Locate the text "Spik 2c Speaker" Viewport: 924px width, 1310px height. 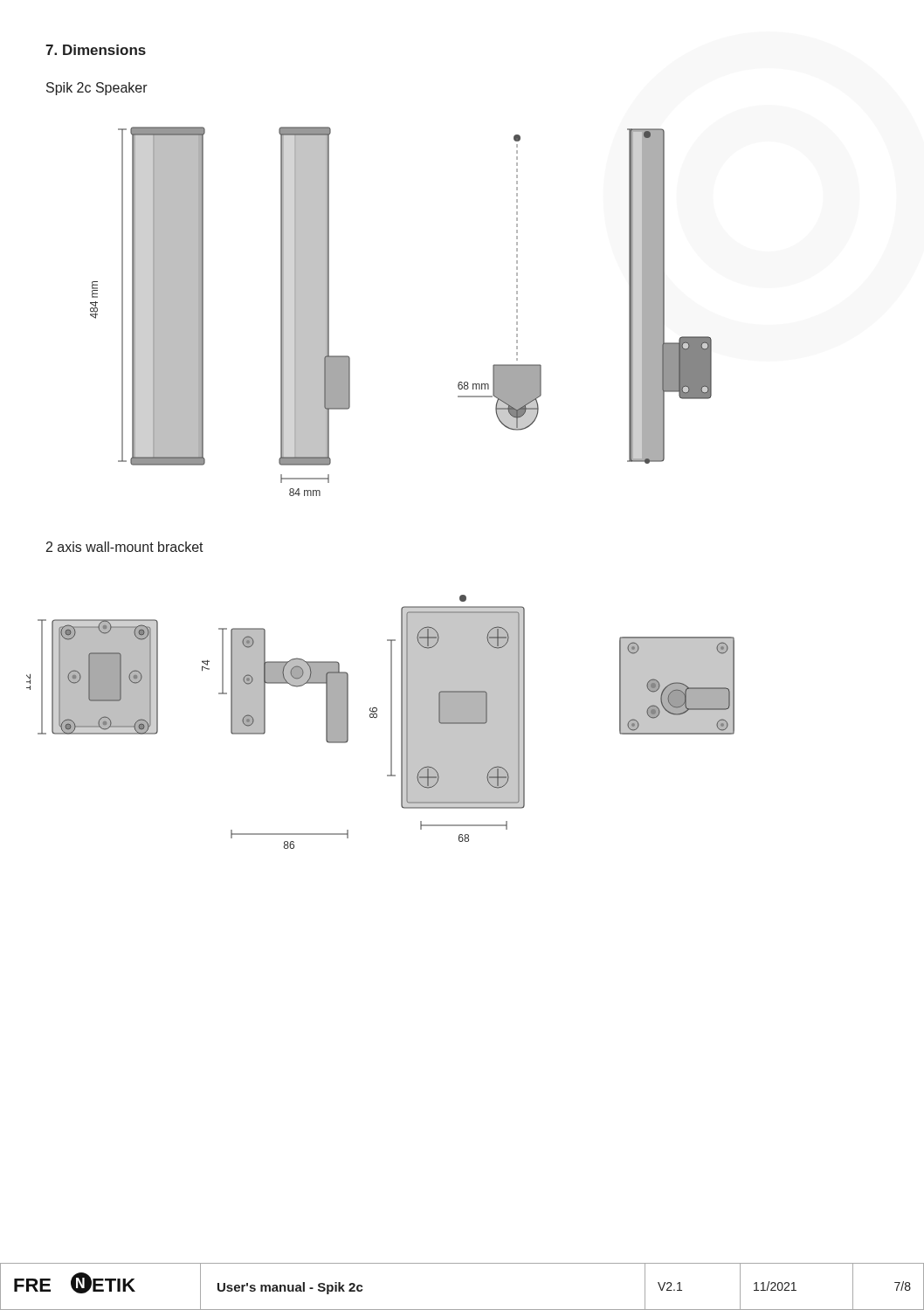coord(96,88)
